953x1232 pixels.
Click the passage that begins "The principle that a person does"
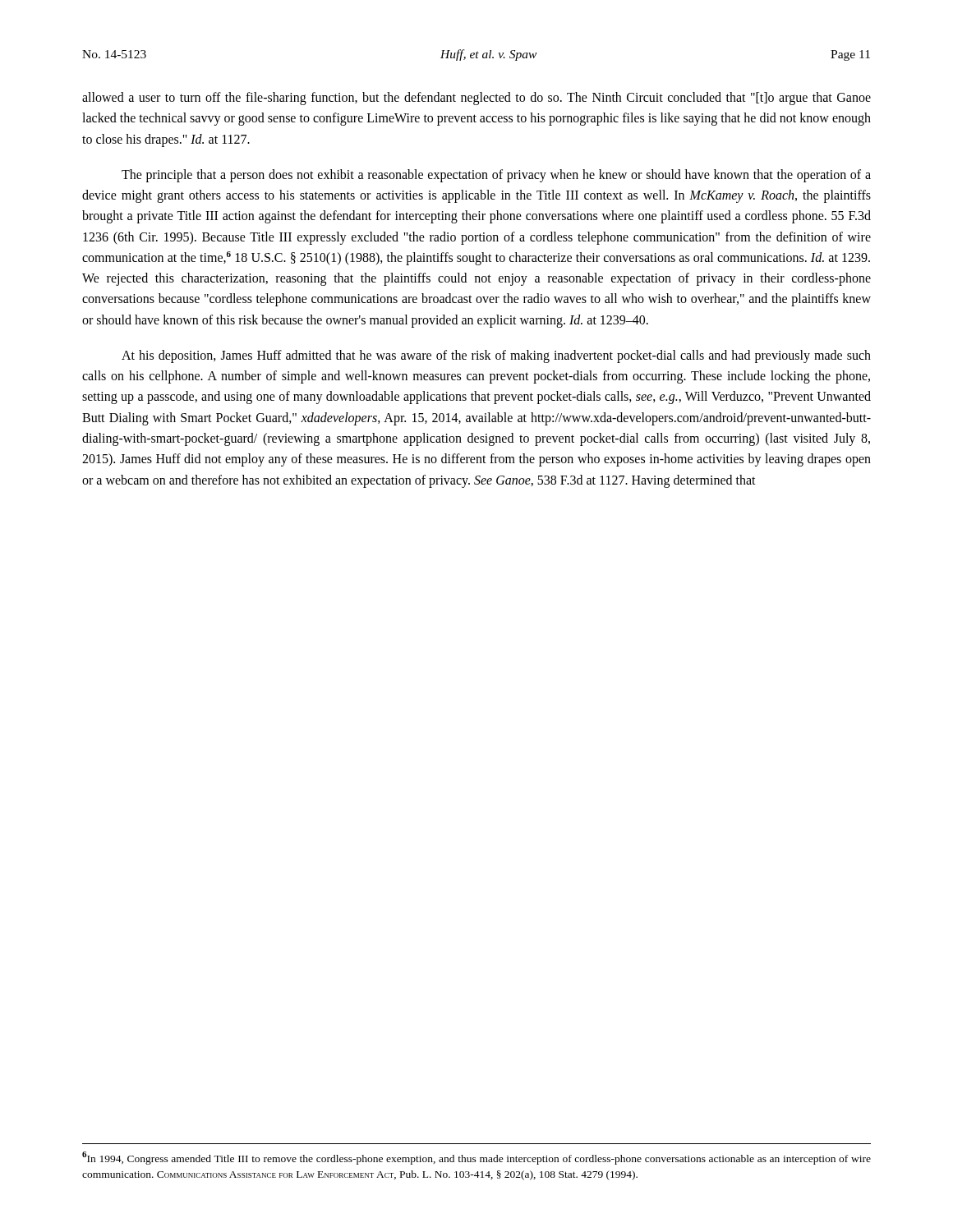pos(476,247)
